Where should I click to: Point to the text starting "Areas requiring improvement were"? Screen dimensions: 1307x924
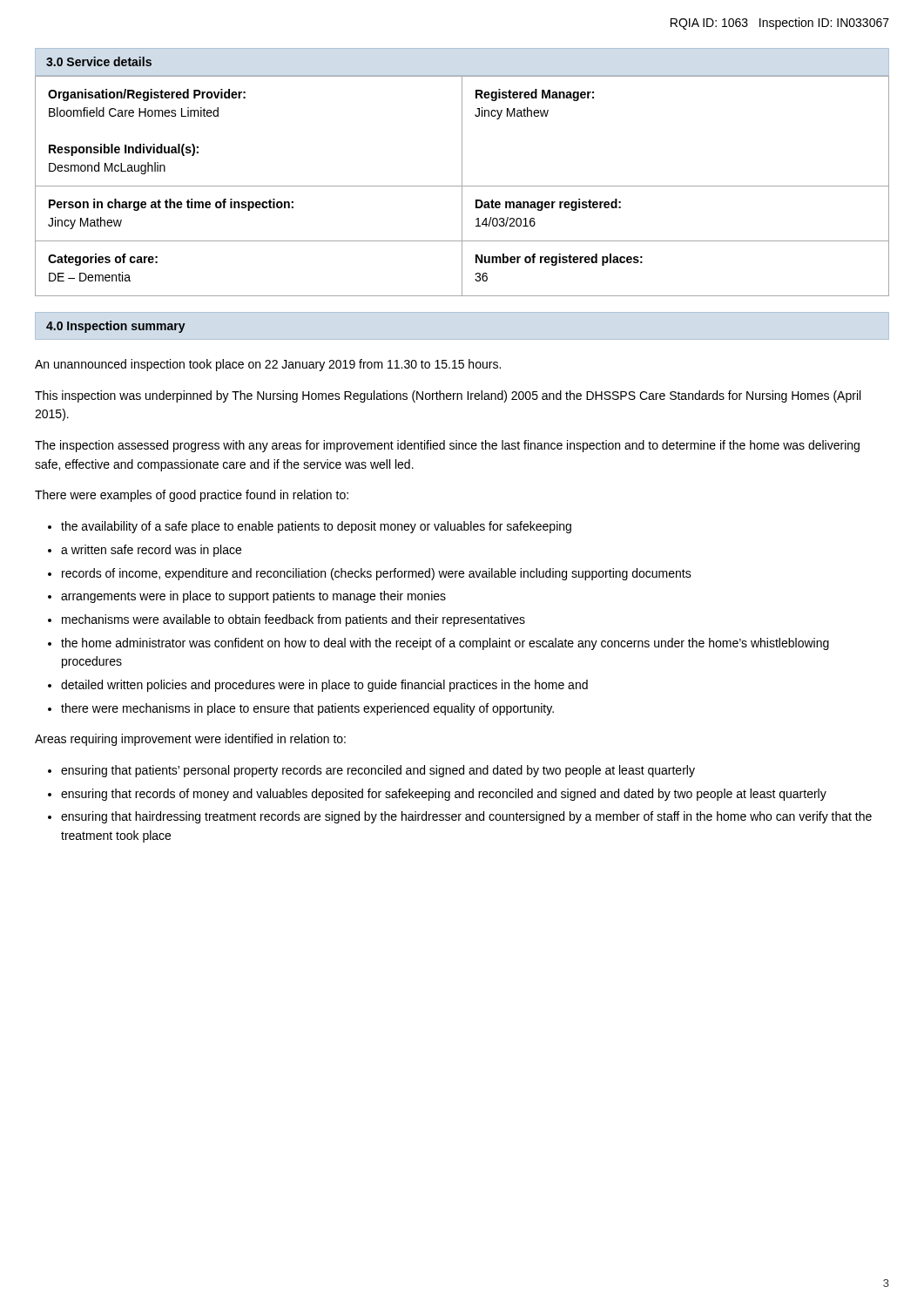pos(191,739)
